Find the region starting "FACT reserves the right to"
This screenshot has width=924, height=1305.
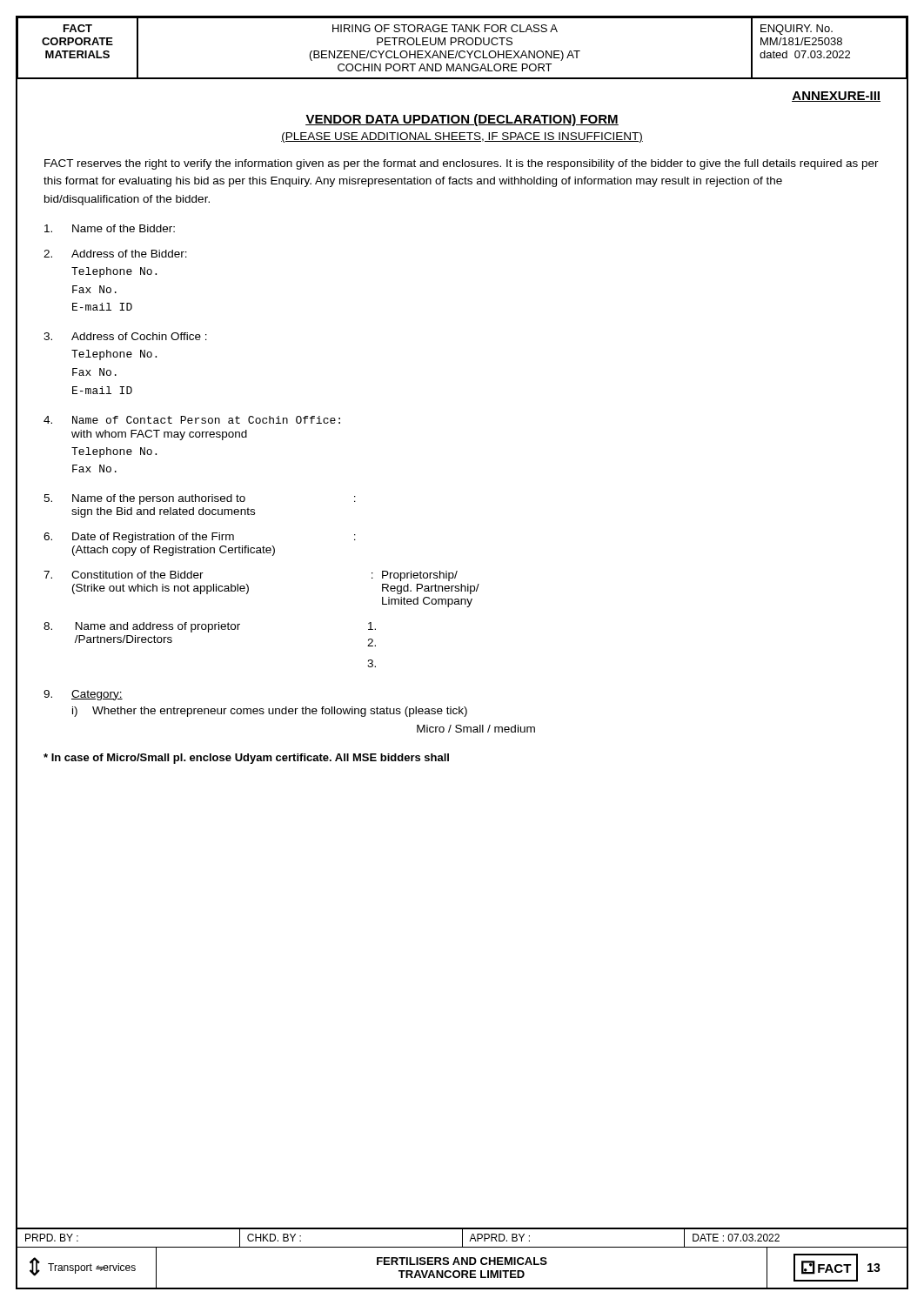[x=461, y=181]
